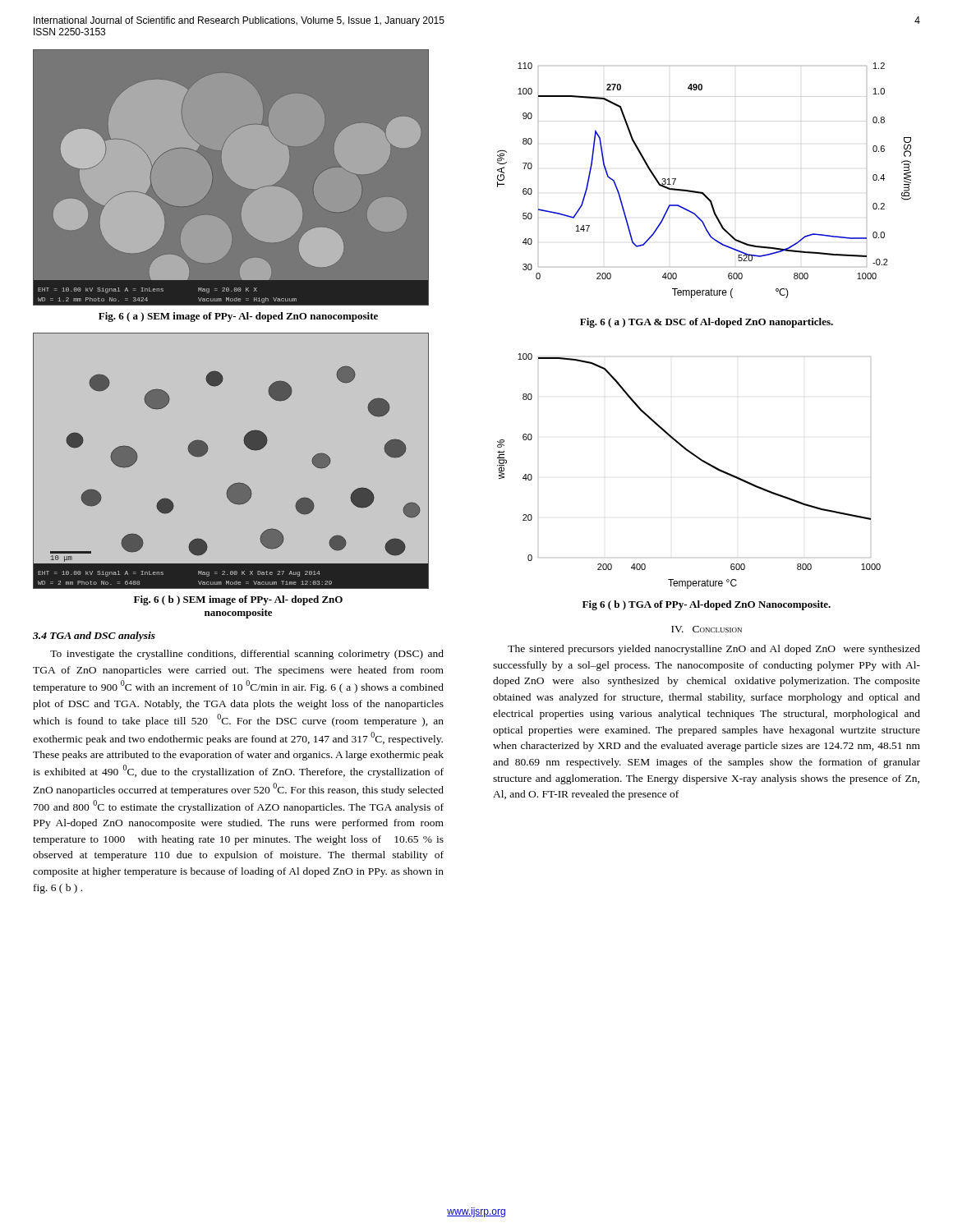953x1232 pixels.
Task: Click the passage that begins "The sintered precursors yielded nanocrystalline ZnO and Al"
Action: tap(707, 721)
